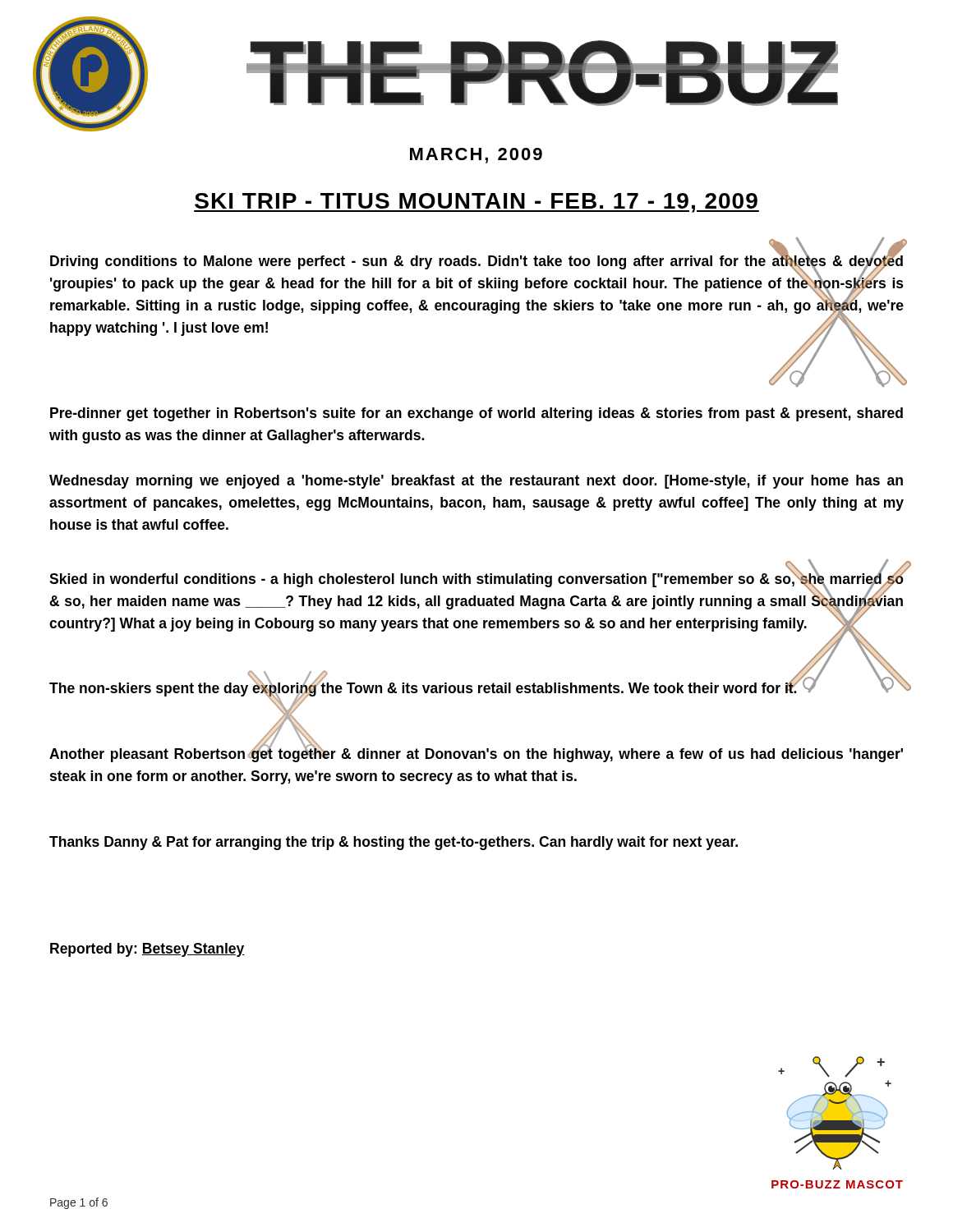Point to the region starting "Skied in wonderful conditions -"
The image size is (953, 1232).
476,602
